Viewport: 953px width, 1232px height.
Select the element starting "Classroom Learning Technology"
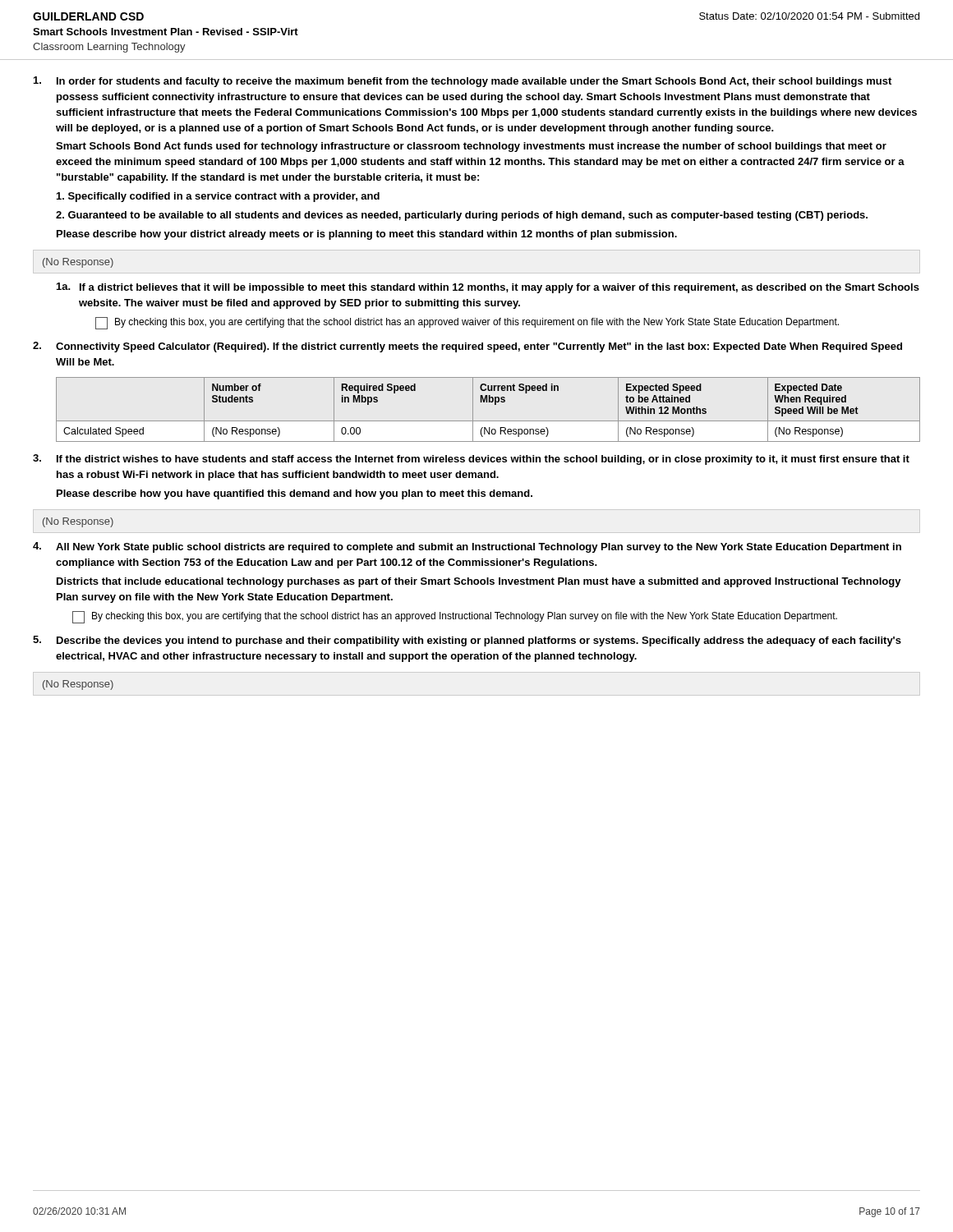[x=109, y=46]
